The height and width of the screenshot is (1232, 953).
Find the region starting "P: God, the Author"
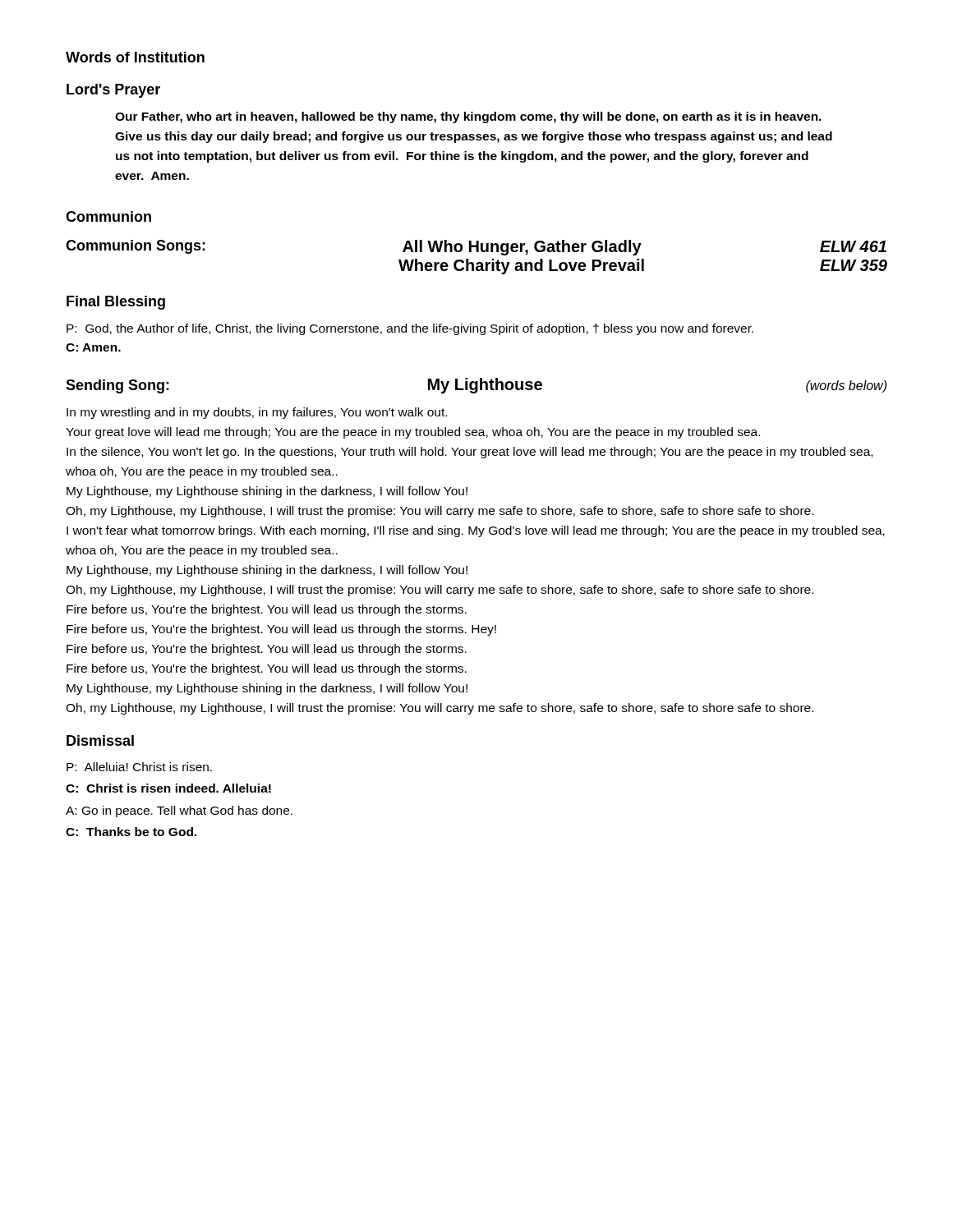410,338
